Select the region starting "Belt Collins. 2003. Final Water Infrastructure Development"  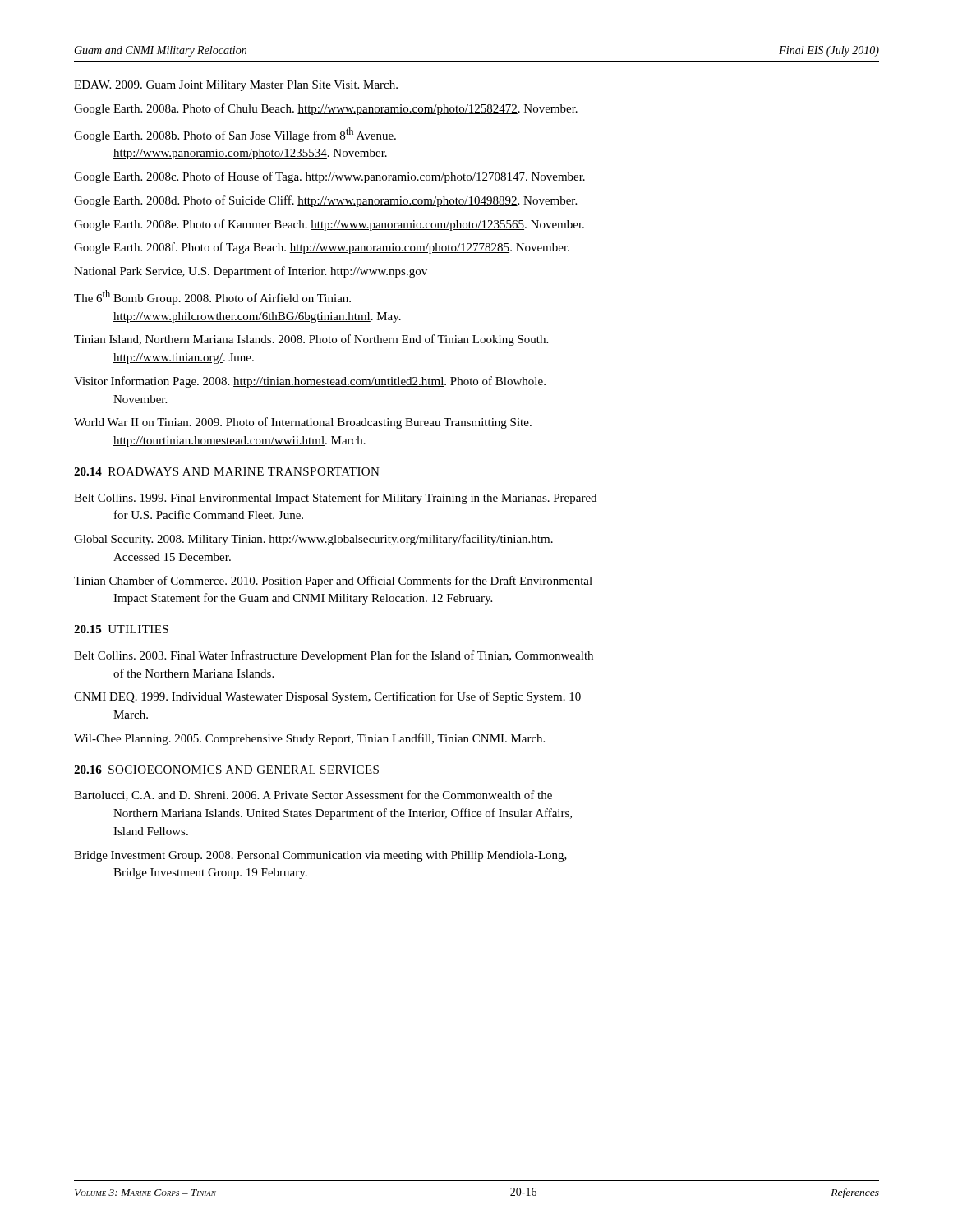tap(476, 665)
